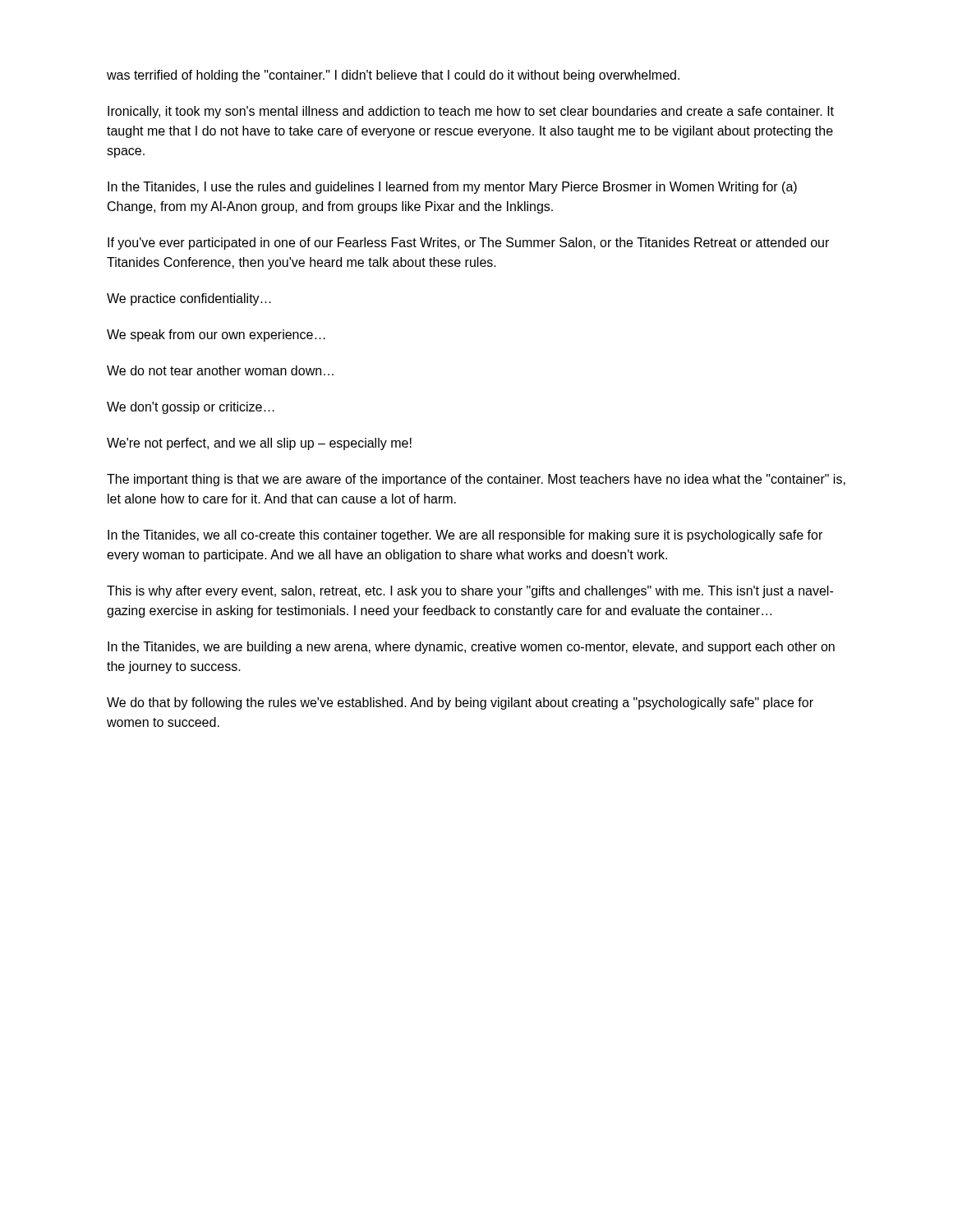Image resolution: width=953 pixels, height=1232 pixels.
Task: Navigate to the passage starting "We're not perfect, and we all slip"
Action: 260,443
